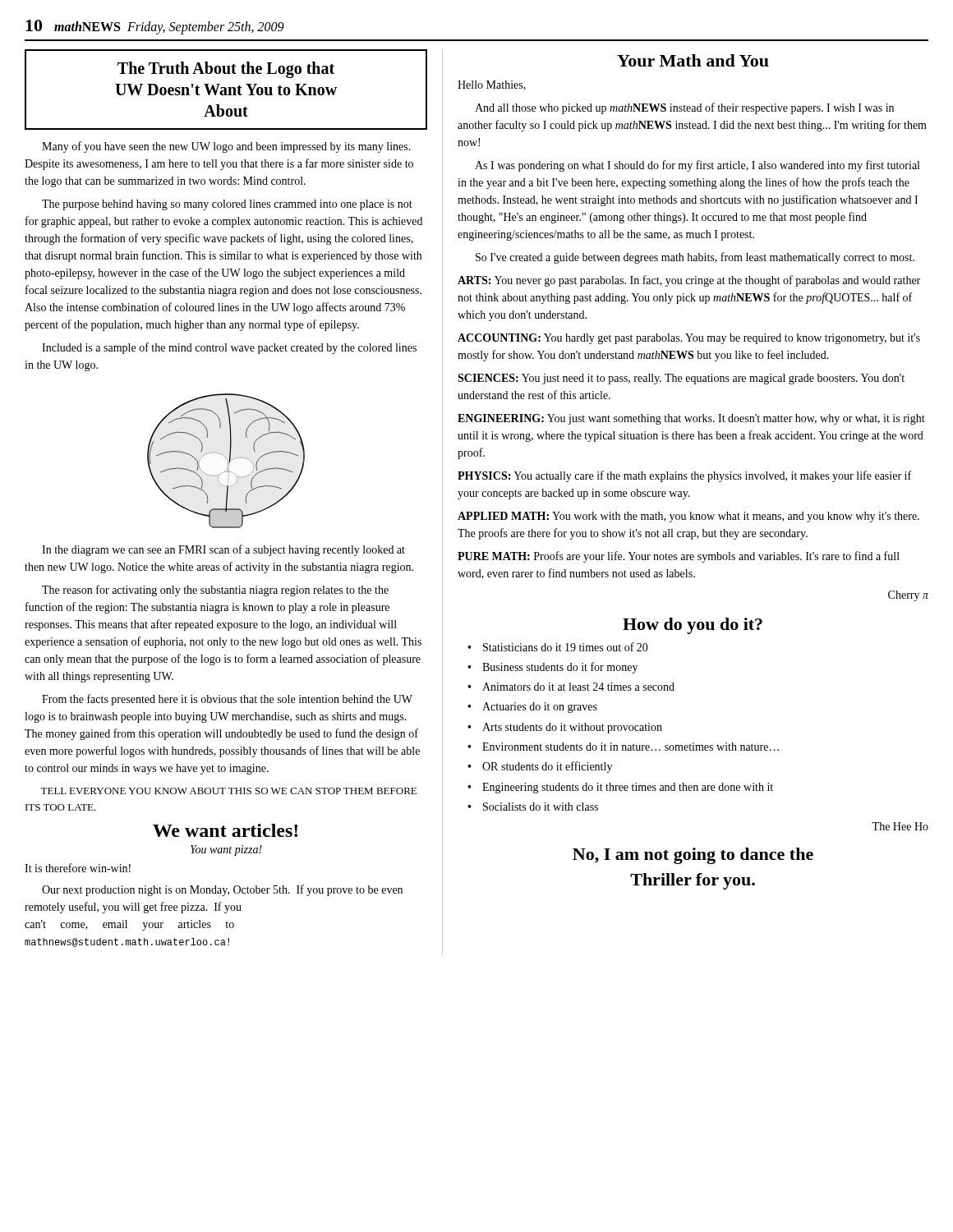The width and height of the screenshot is (953, 1232).
Task: Point to the text starting "•Statisticians do it 19 times out"
Action: [x=558, y=647]
